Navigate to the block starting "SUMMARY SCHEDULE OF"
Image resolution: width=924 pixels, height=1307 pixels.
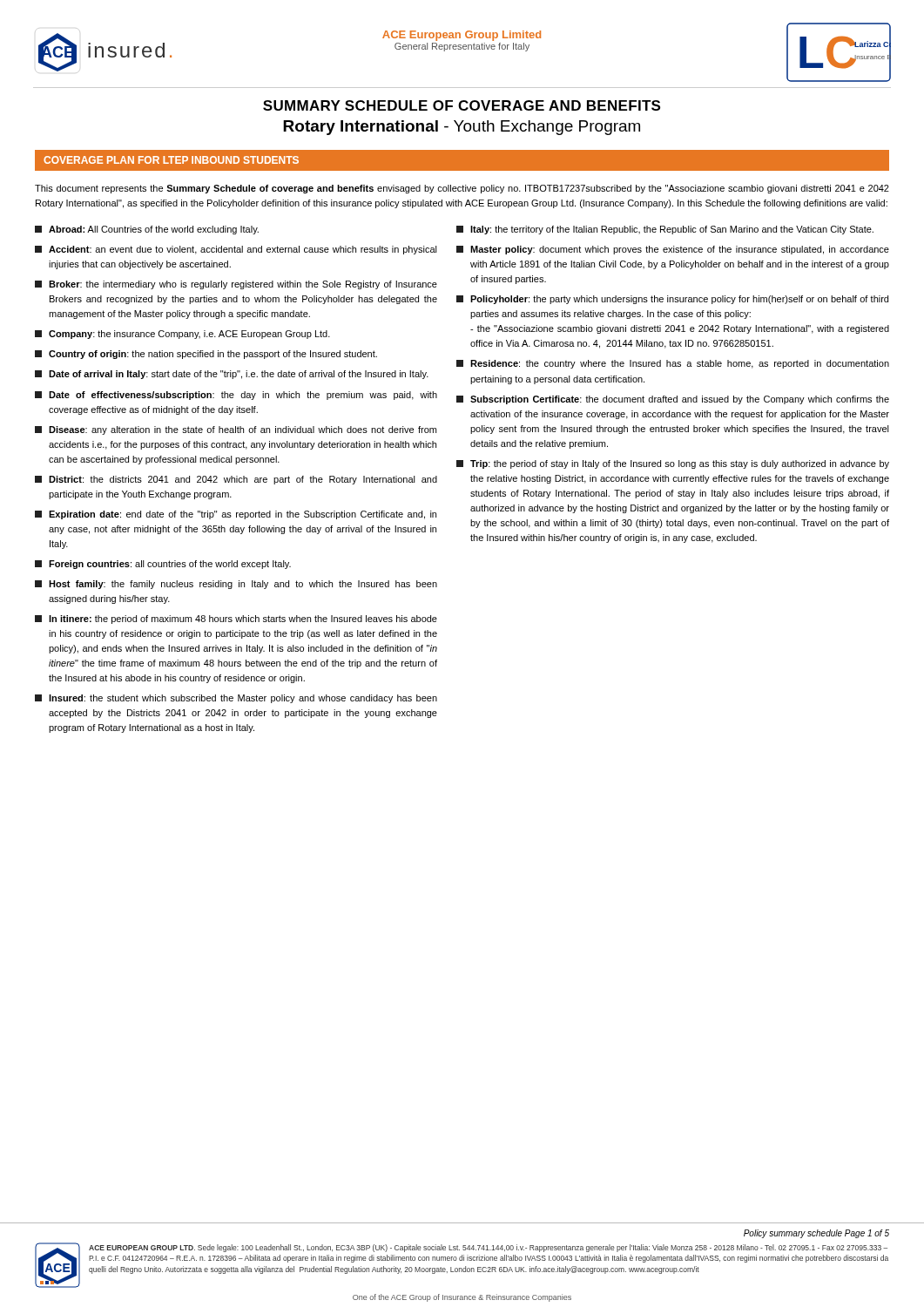[462, 106]
